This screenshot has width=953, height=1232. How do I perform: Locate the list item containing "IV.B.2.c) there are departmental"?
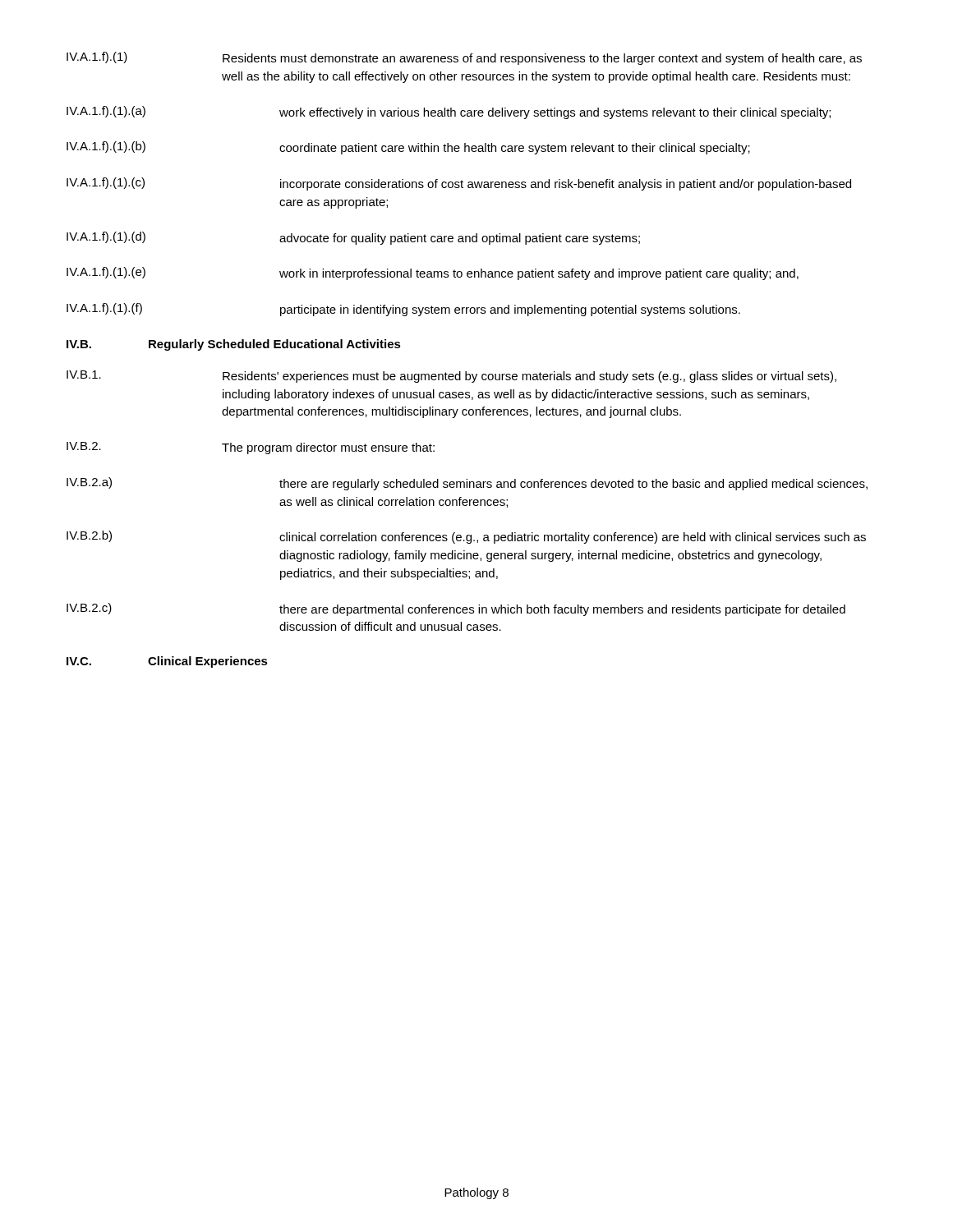point(468,618)
